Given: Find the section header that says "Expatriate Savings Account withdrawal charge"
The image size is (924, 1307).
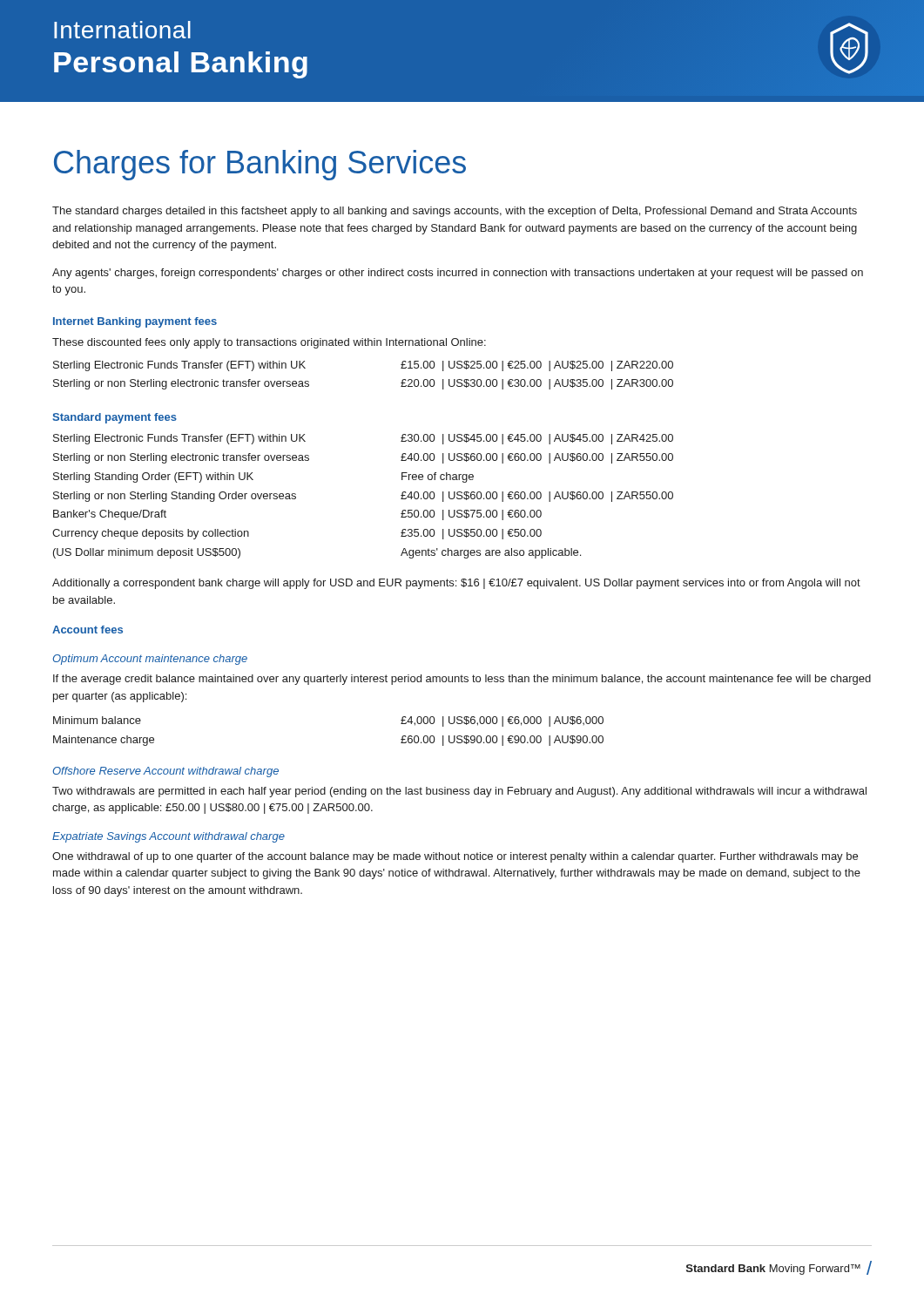Looking at the screenshot, I should [168, 836].
